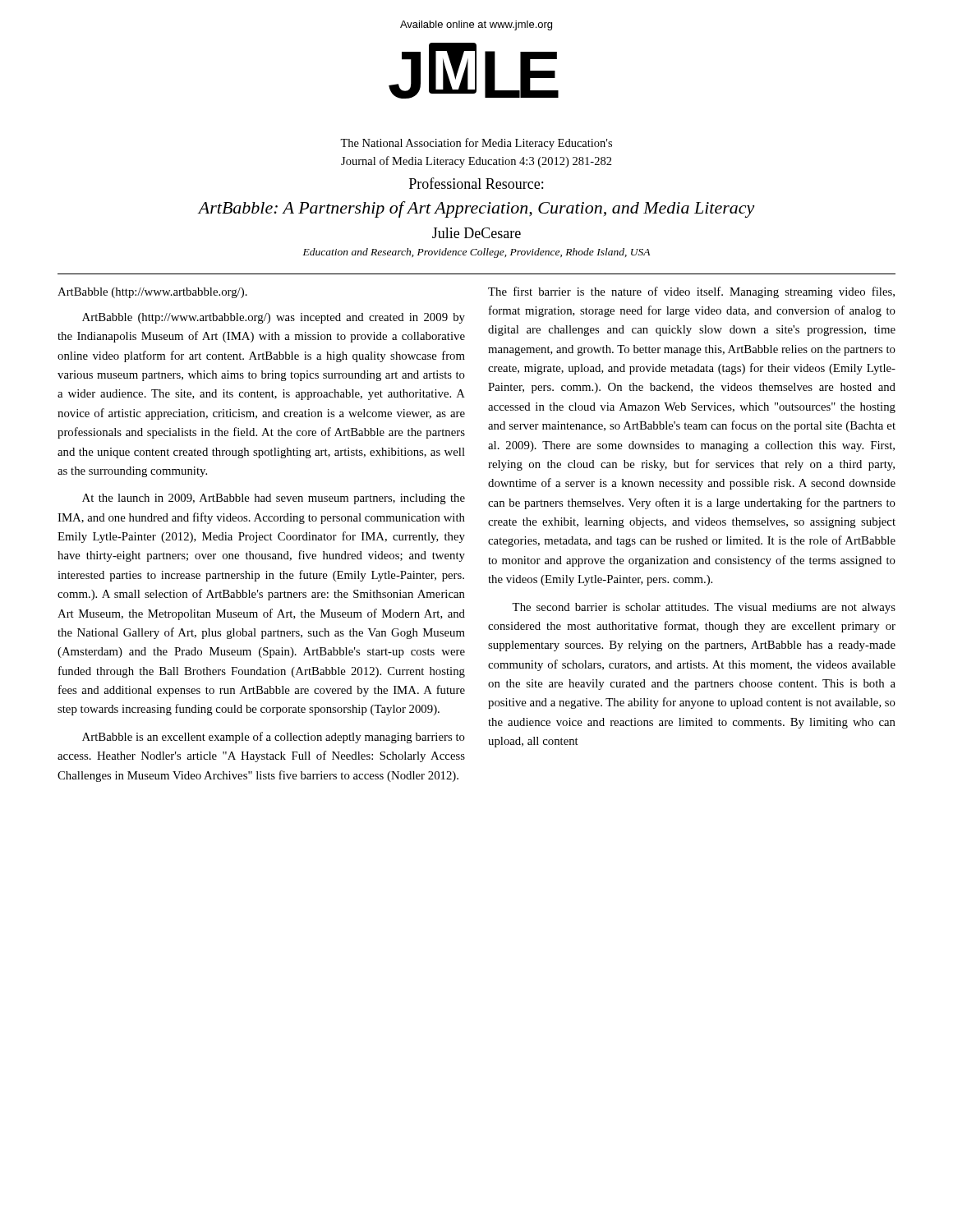
Task: Select the text that says "ArtBabble (http://www.artbabble.org/)."
Action: [x=153, y=291]
